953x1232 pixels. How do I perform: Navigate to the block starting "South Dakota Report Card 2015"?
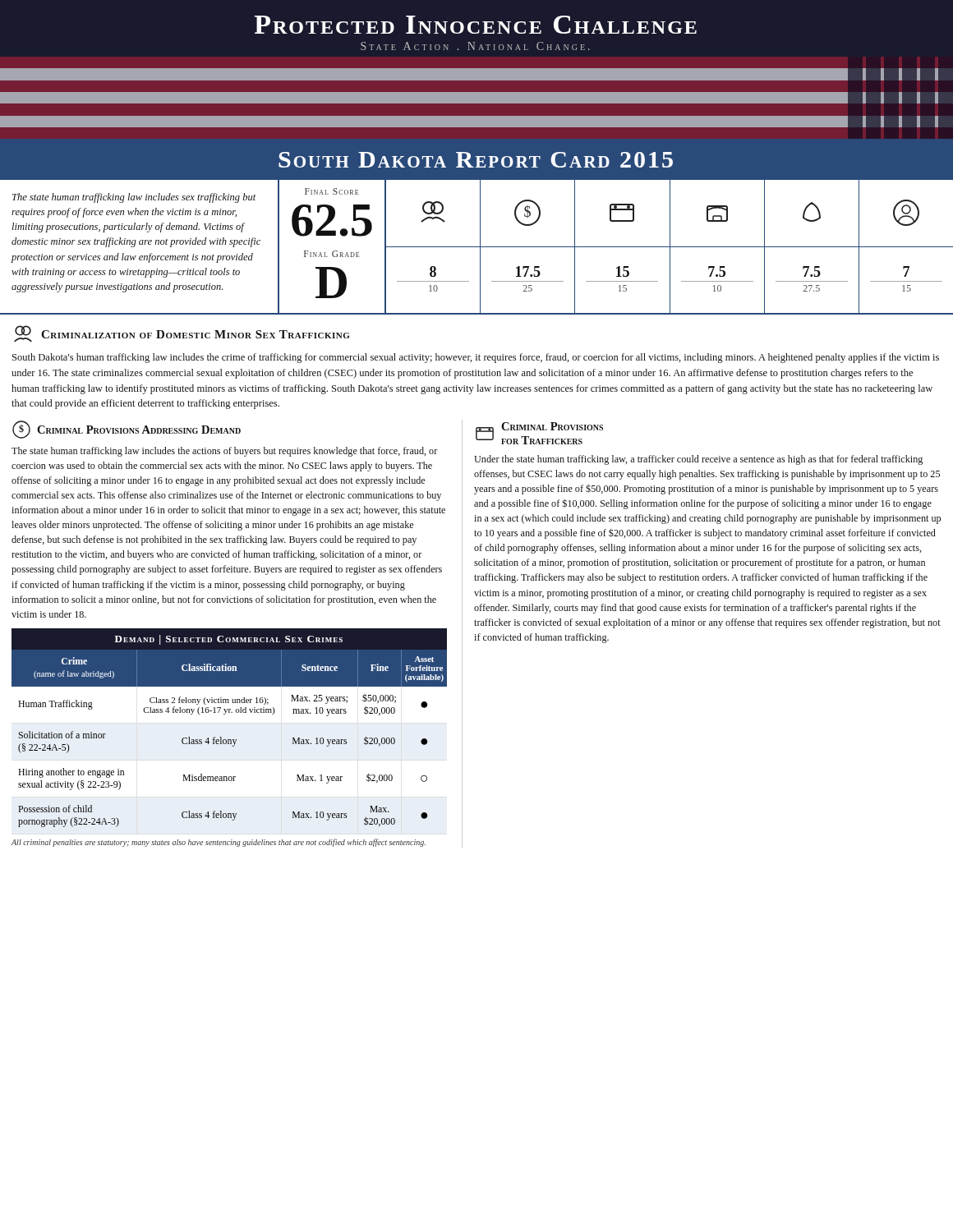click(476, 159)
